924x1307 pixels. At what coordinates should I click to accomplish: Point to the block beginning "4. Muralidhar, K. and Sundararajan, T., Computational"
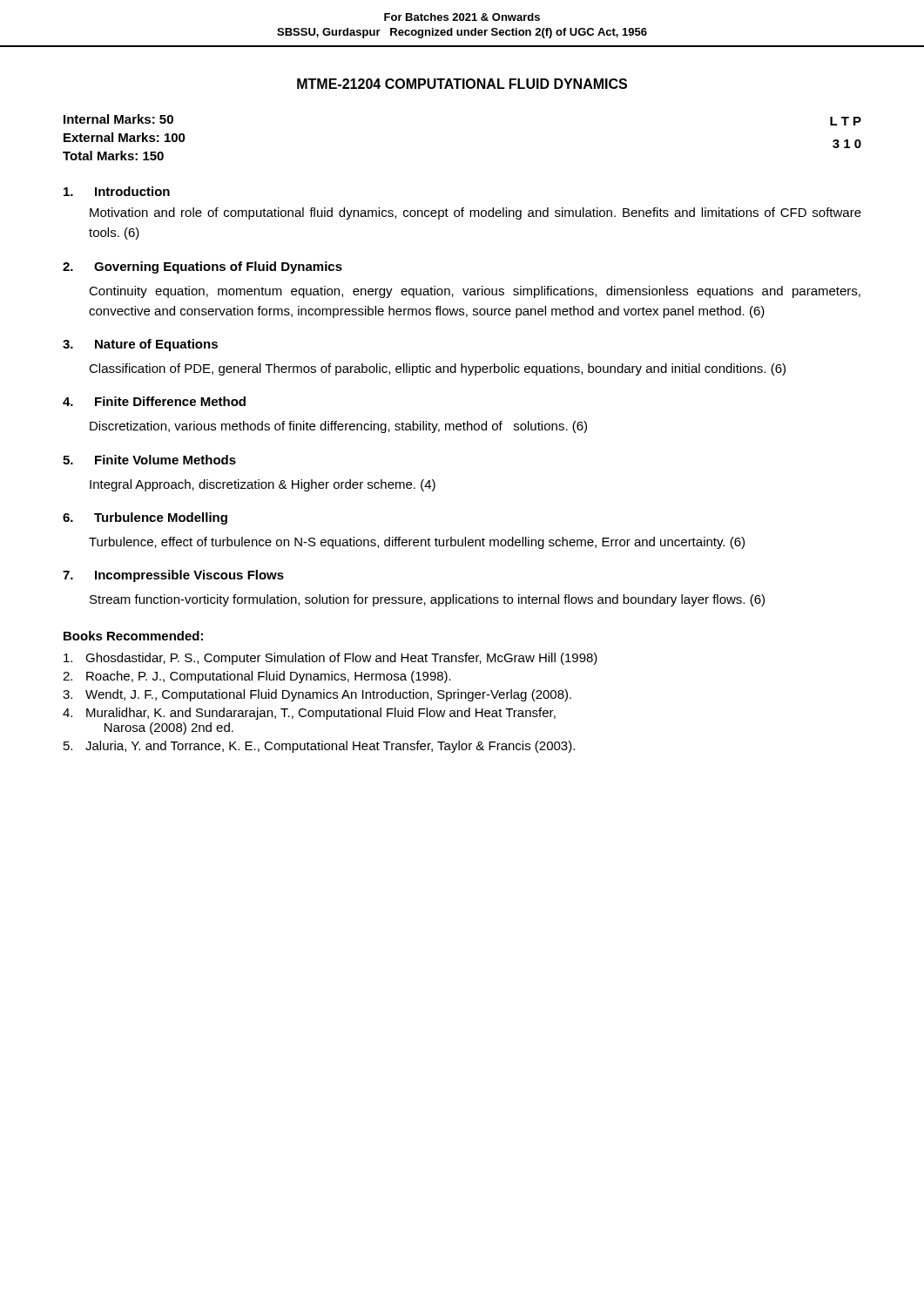coord(462,720)
